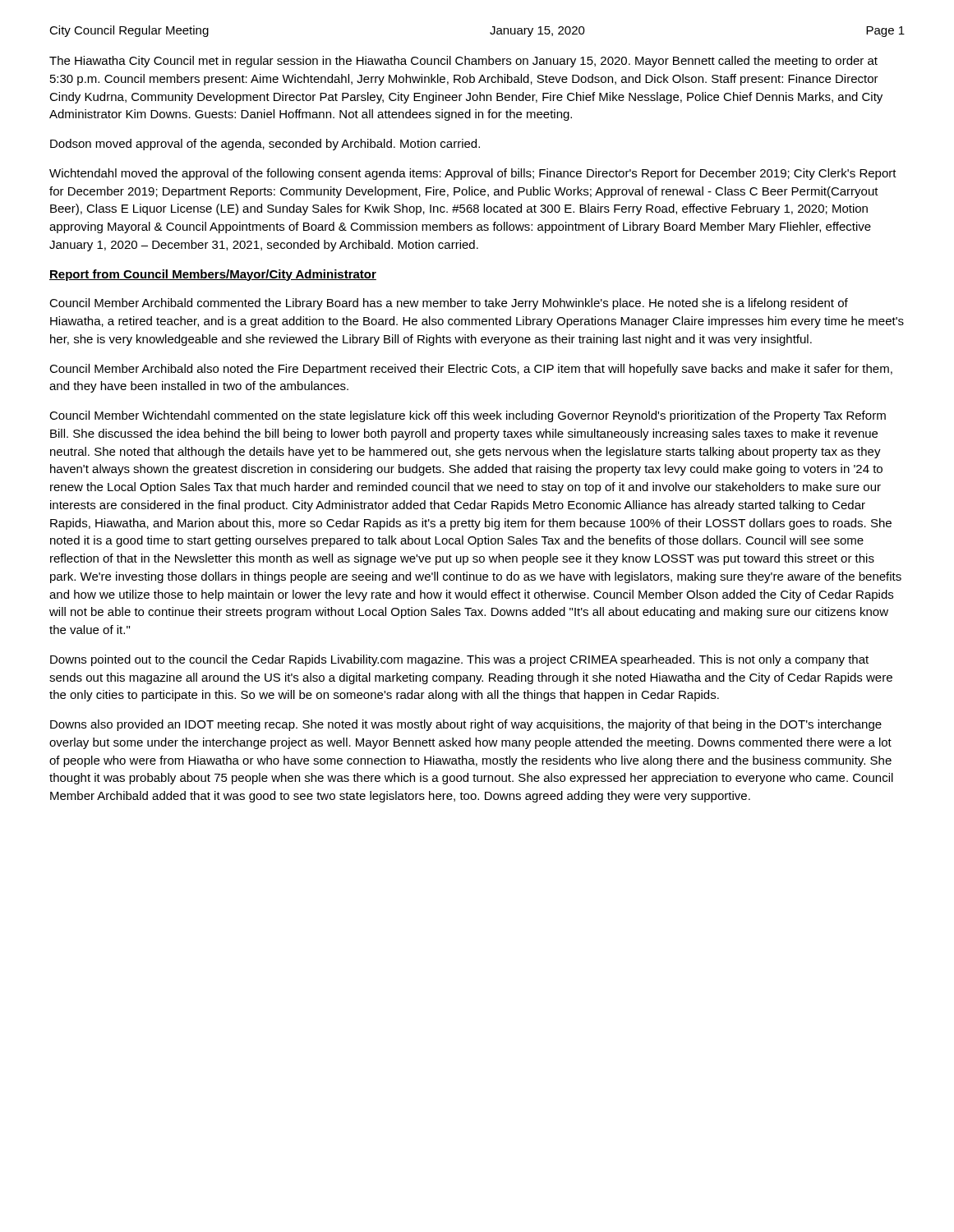Navigate to the region starting "Council Member Archibald also noted the Fire"
Screen dimensions: 1232x954
click(x=477, y=377)
